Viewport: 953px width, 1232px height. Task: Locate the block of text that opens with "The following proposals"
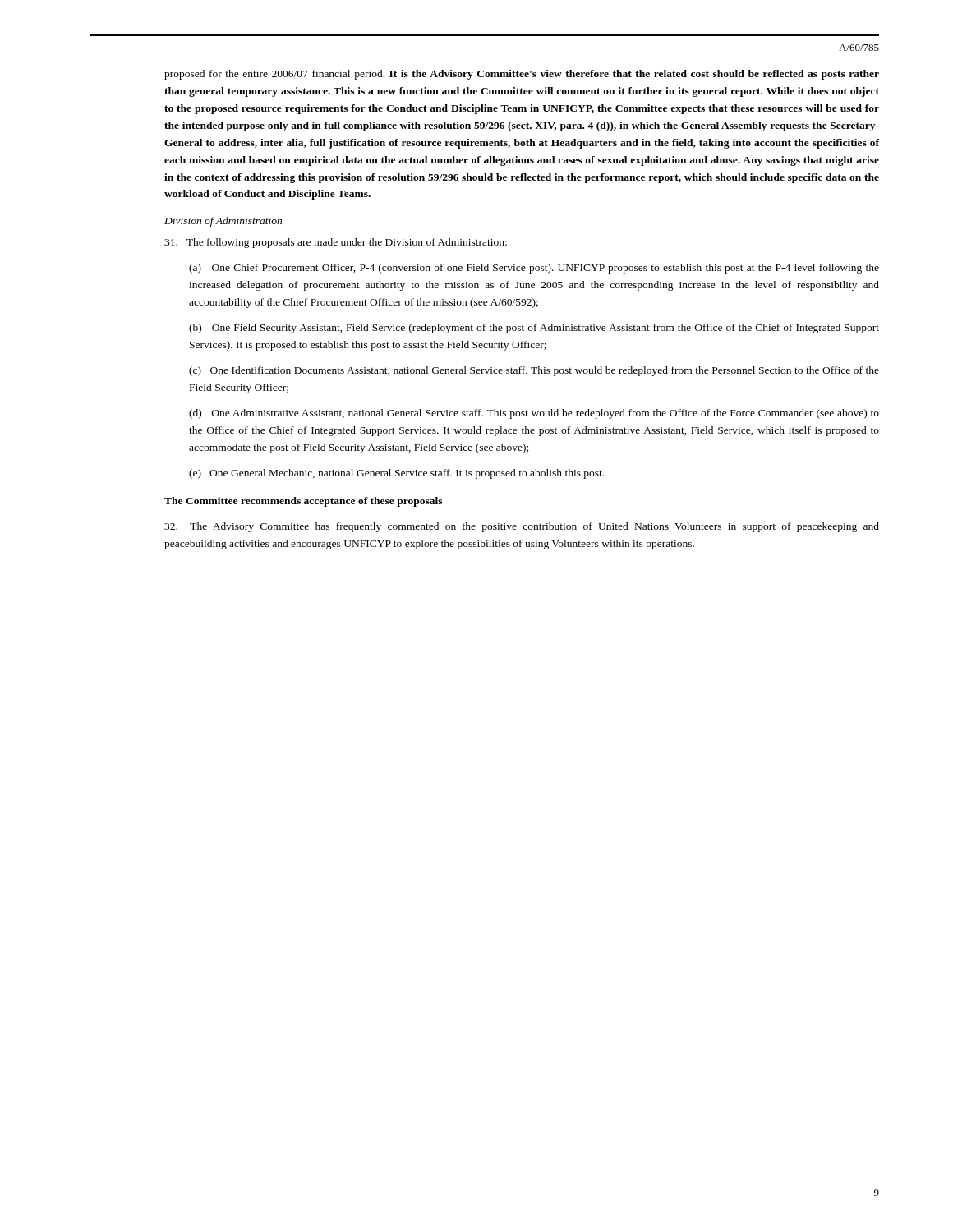coord(336,242)
